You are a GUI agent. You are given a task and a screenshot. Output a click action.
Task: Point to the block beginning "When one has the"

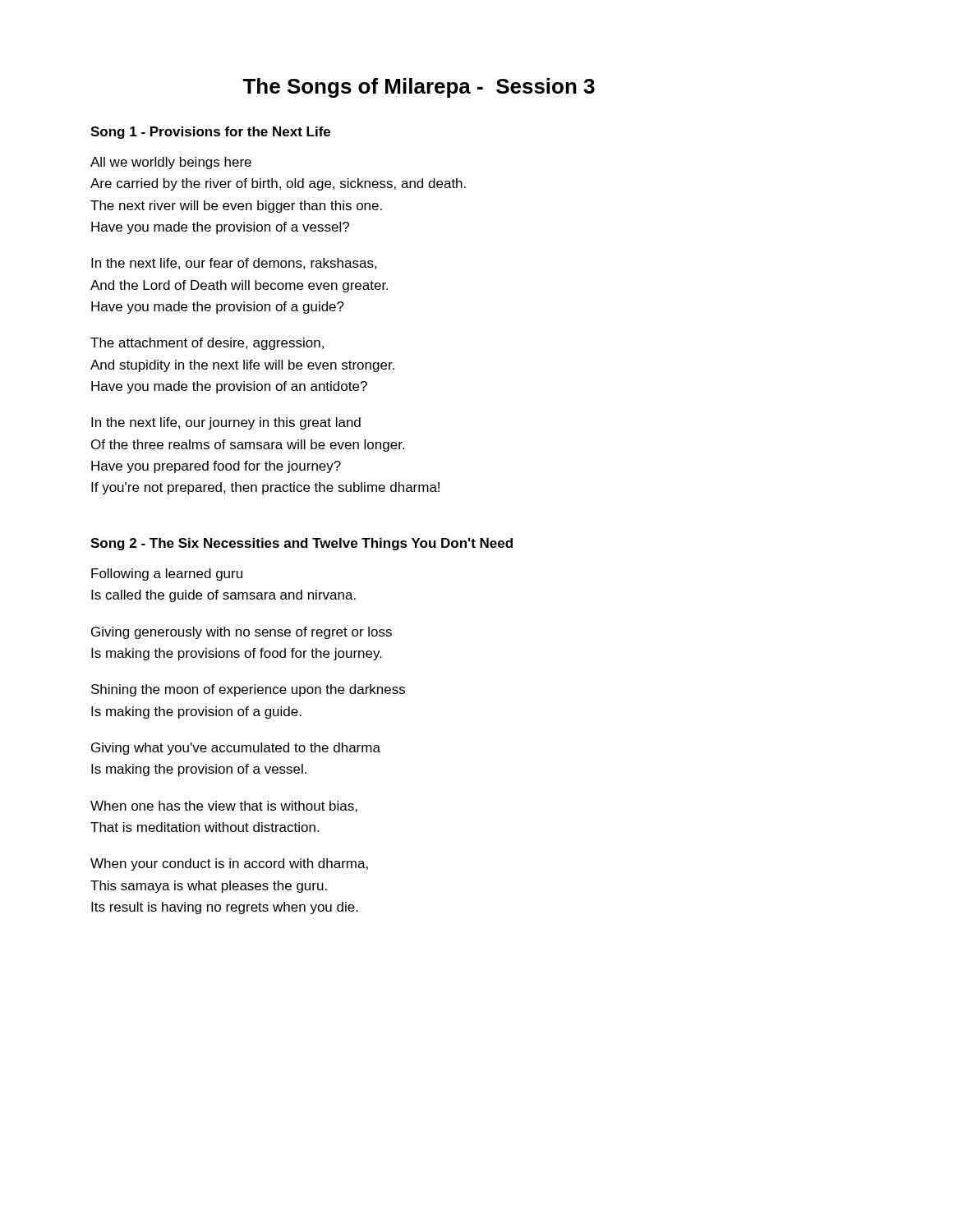click(224, 817)
